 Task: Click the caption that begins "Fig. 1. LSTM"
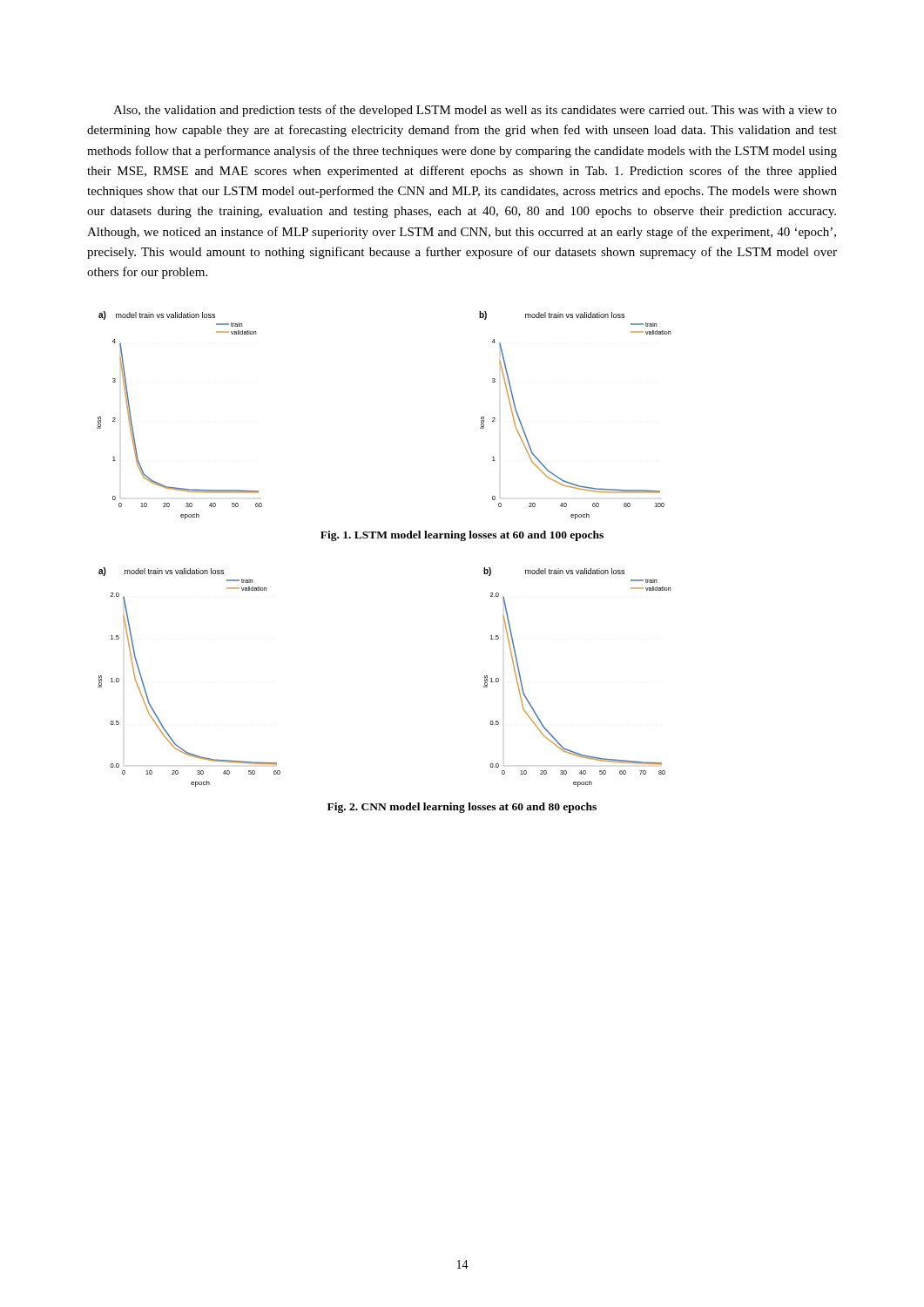coord(462,535)
